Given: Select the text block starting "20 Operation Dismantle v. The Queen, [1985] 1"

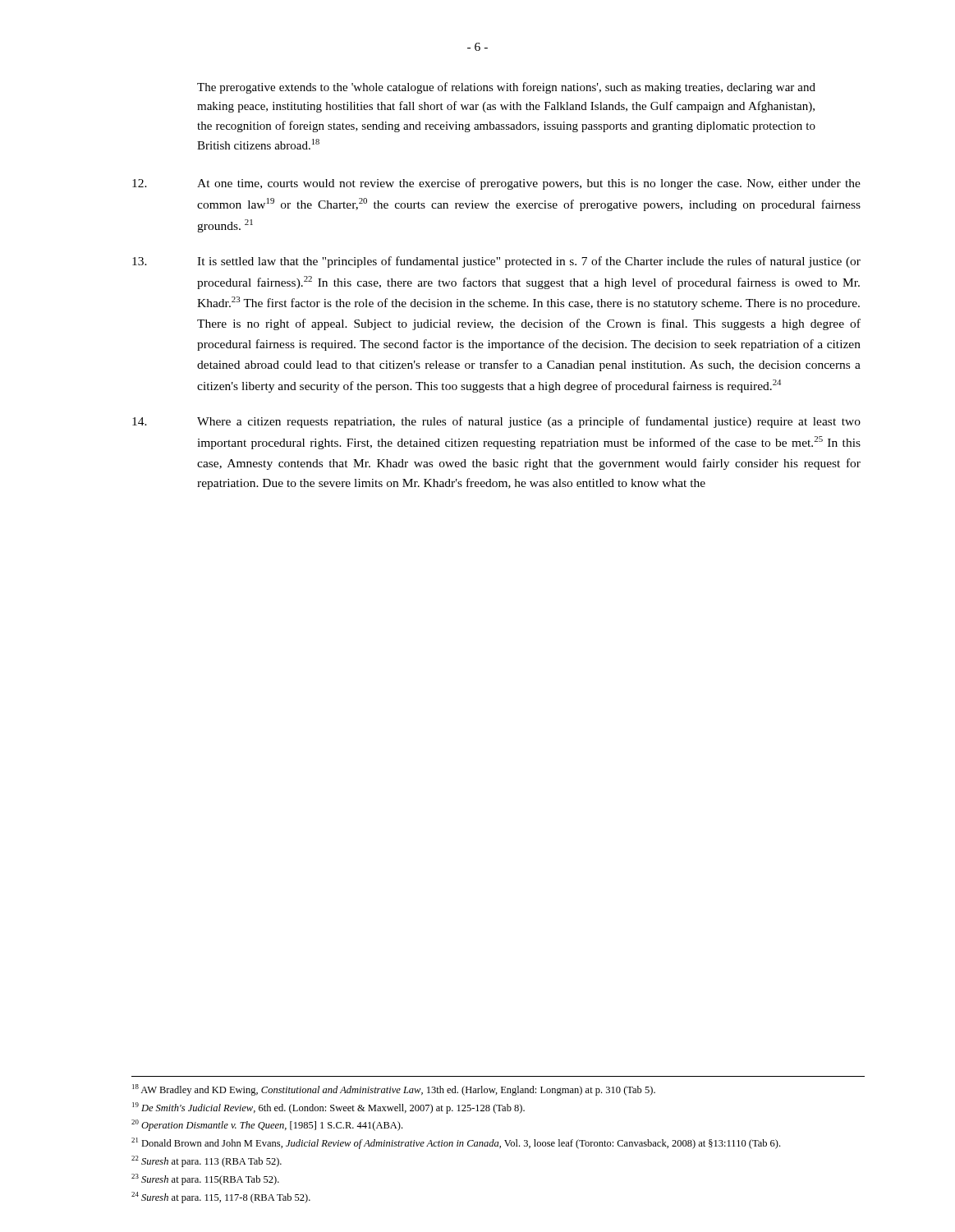Looking at the screenshot, I should point(267,1125).
